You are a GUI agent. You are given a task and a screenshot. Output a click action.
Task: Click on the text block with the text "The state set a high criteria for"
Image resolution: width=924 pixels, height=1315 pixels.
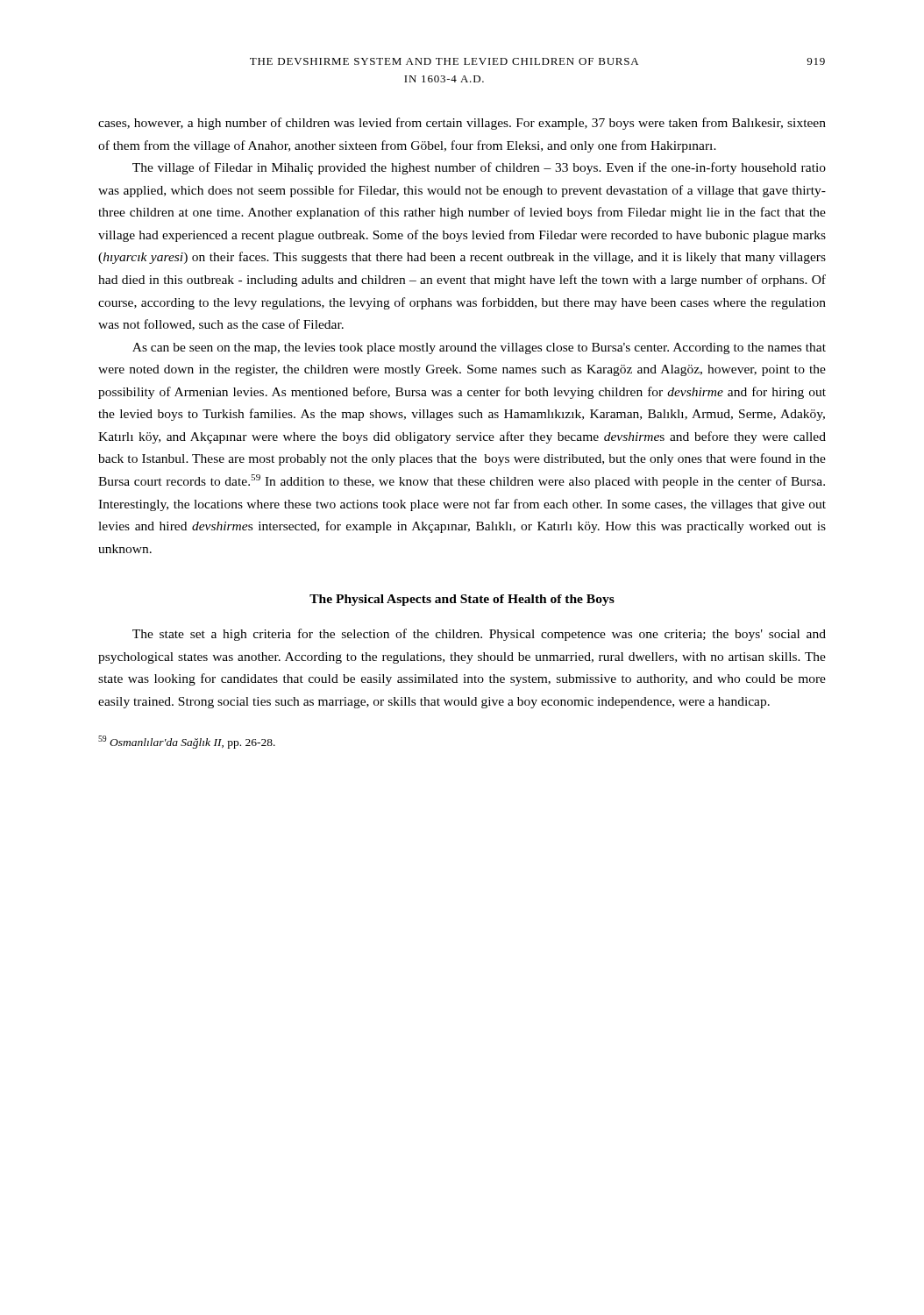(x=462, y=667)
